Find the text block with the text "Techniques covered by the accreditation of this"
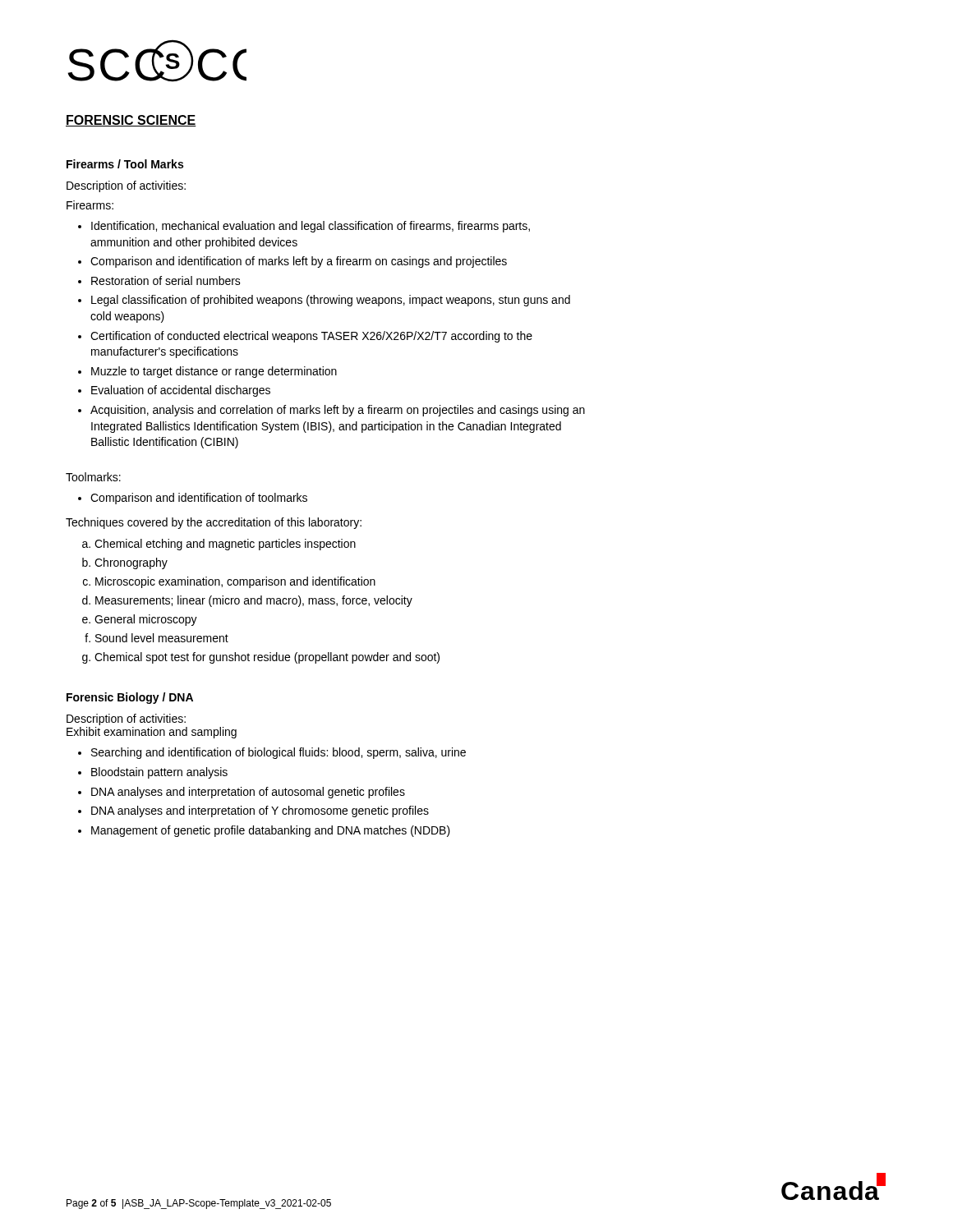 [x=214, y=523]
